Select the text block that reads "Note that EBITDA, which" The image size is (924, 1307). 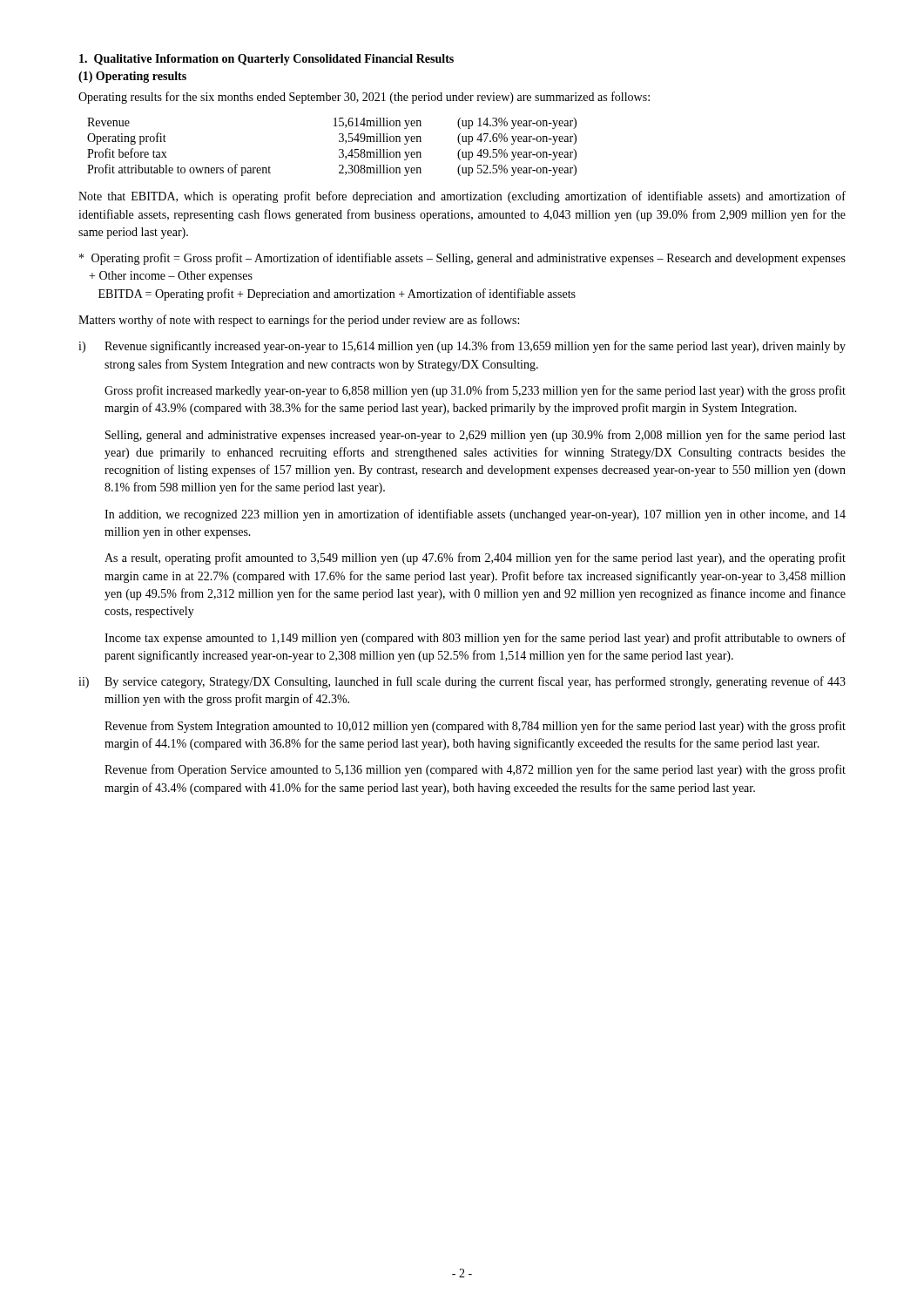point(462,214)
